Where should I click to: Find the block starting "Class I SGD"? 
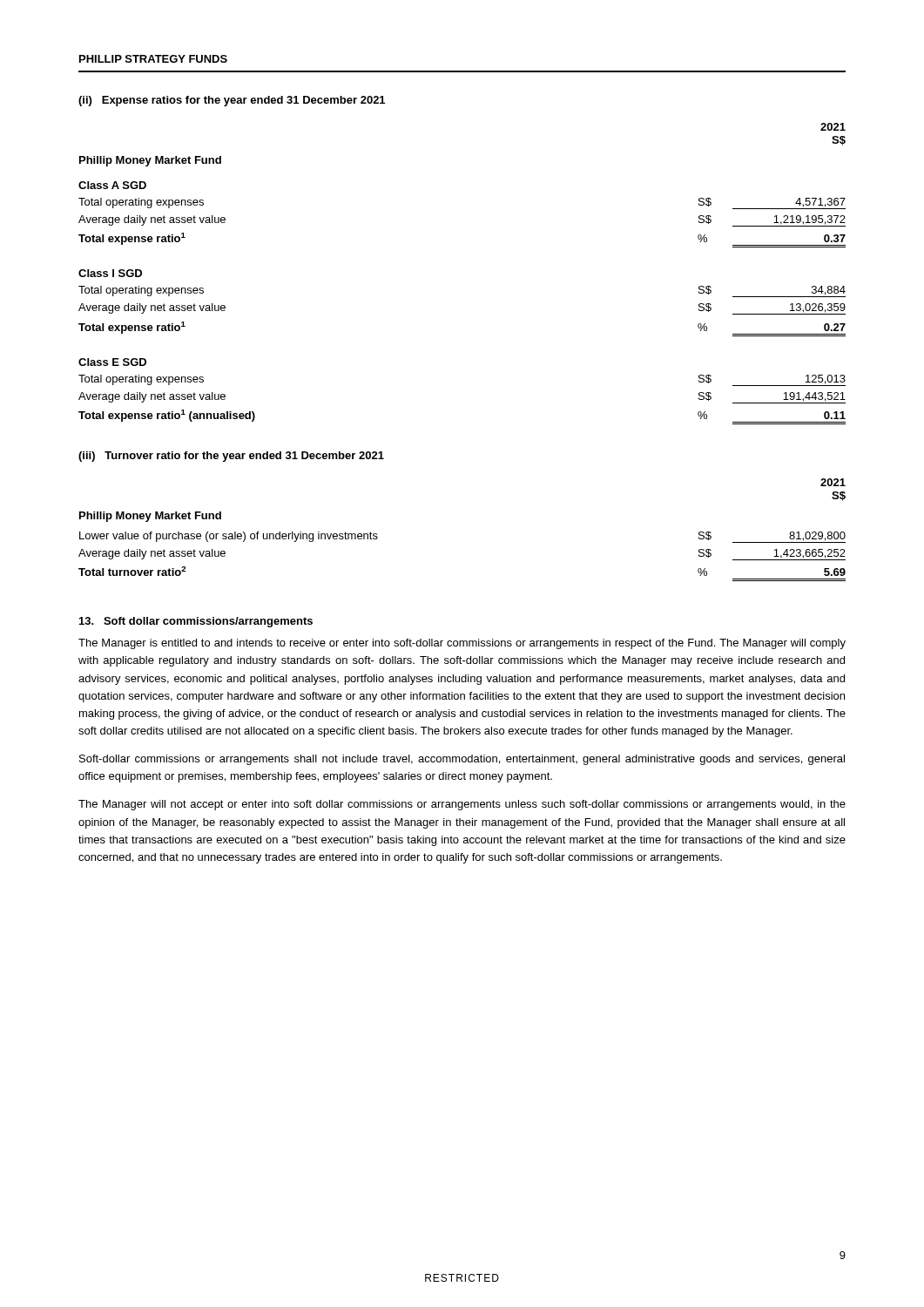pos(110,273)
